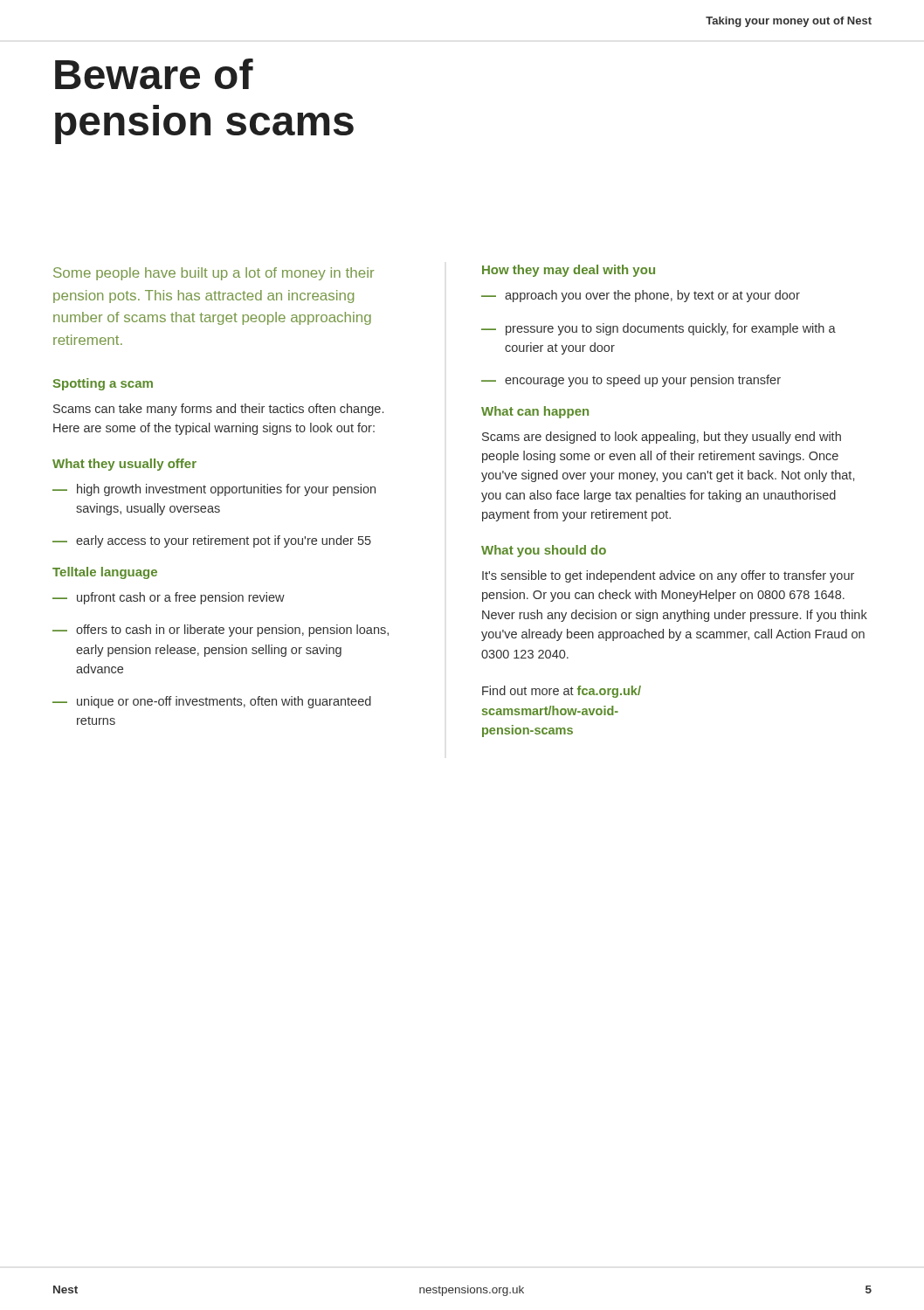Find the text block starting "— upfront cash or a free pension review"
The width and height of the screenshot is (924, 1310).
(x=168, y=598)
